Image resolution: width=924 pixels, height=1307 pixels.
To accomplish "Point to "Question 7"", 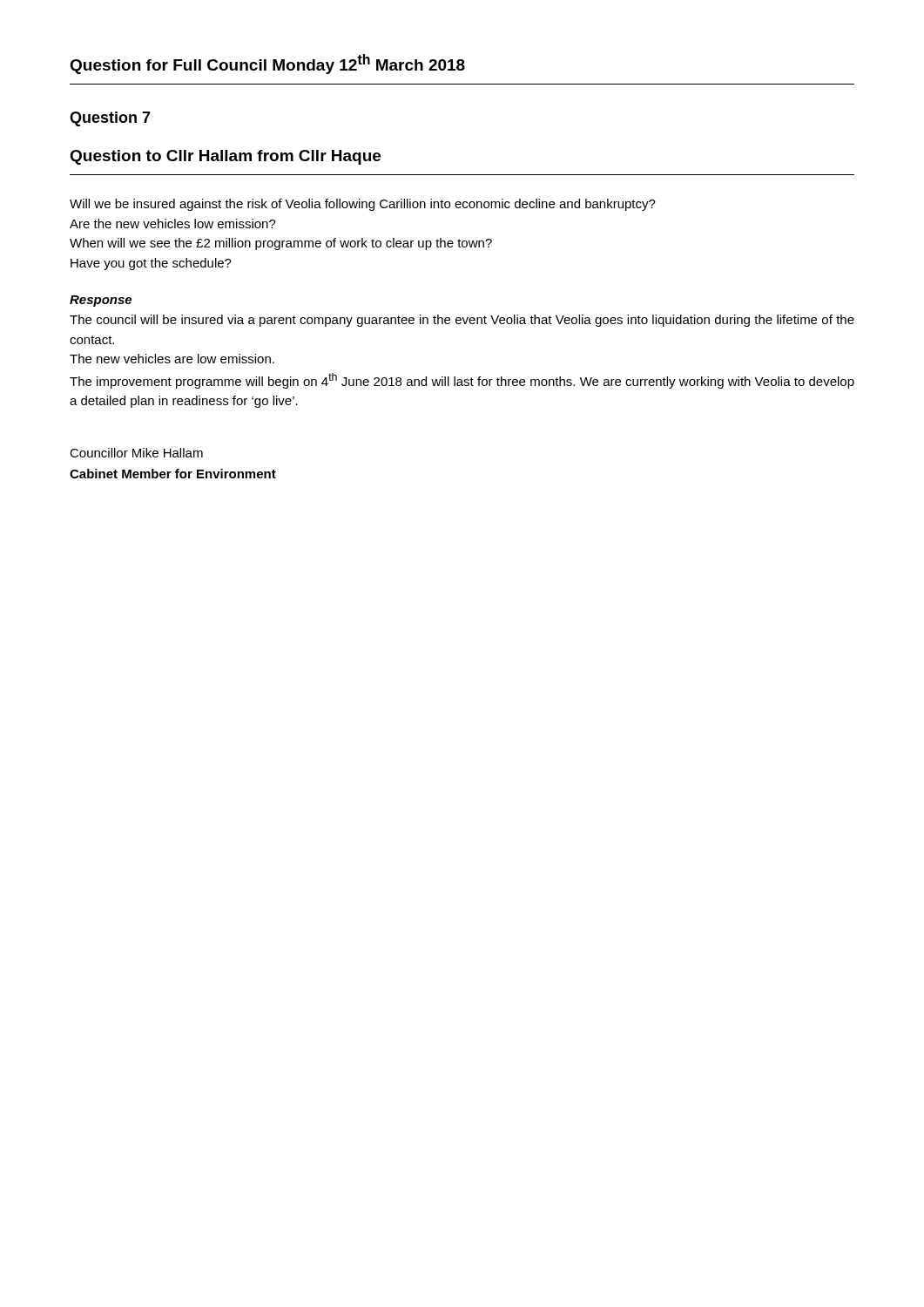I will tap(110, 118).
